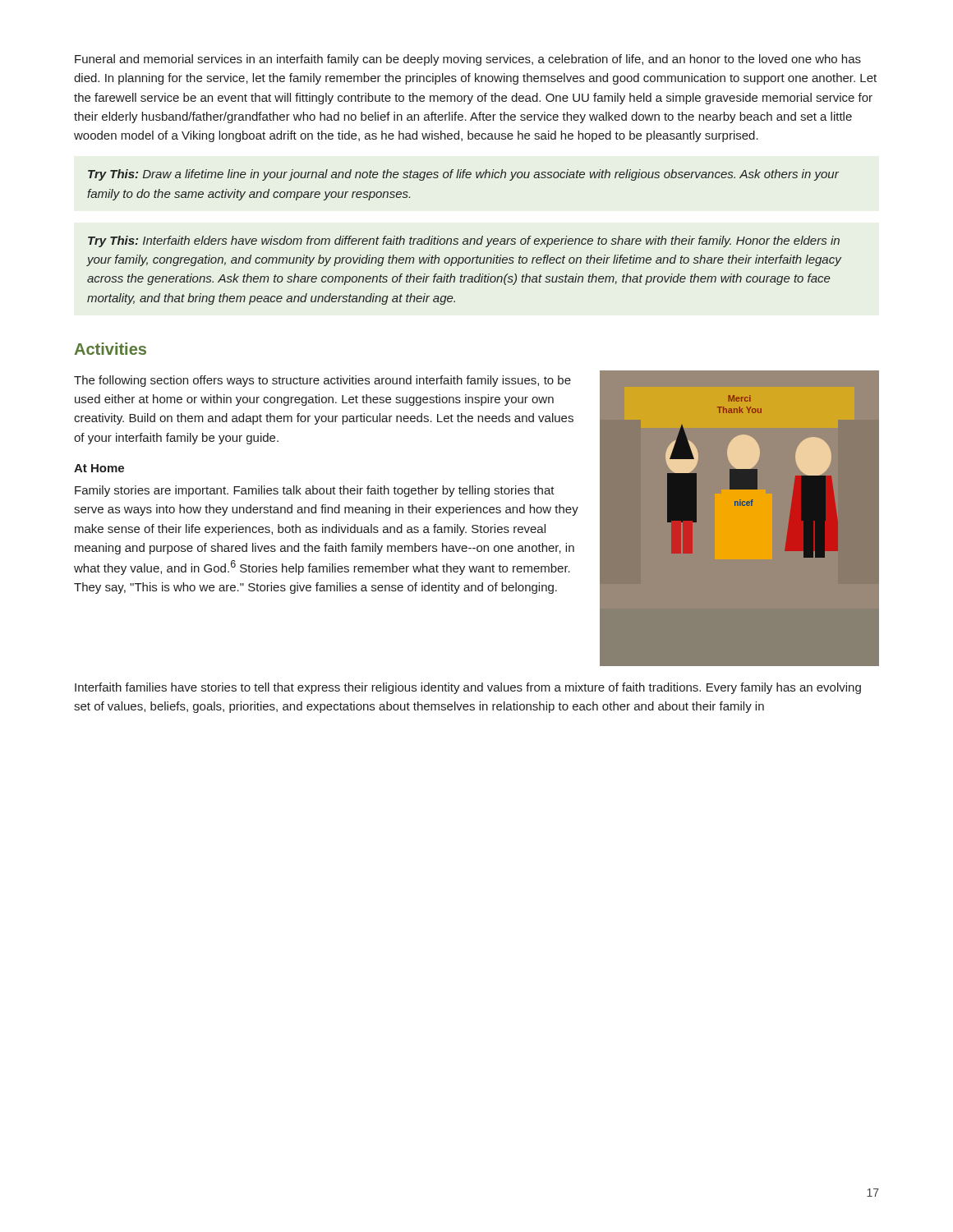Find the block on this page that starts "Try This: Interfaith elders have wisdom from"
This screenshot has height=1232, width=953.
[464, 269]
